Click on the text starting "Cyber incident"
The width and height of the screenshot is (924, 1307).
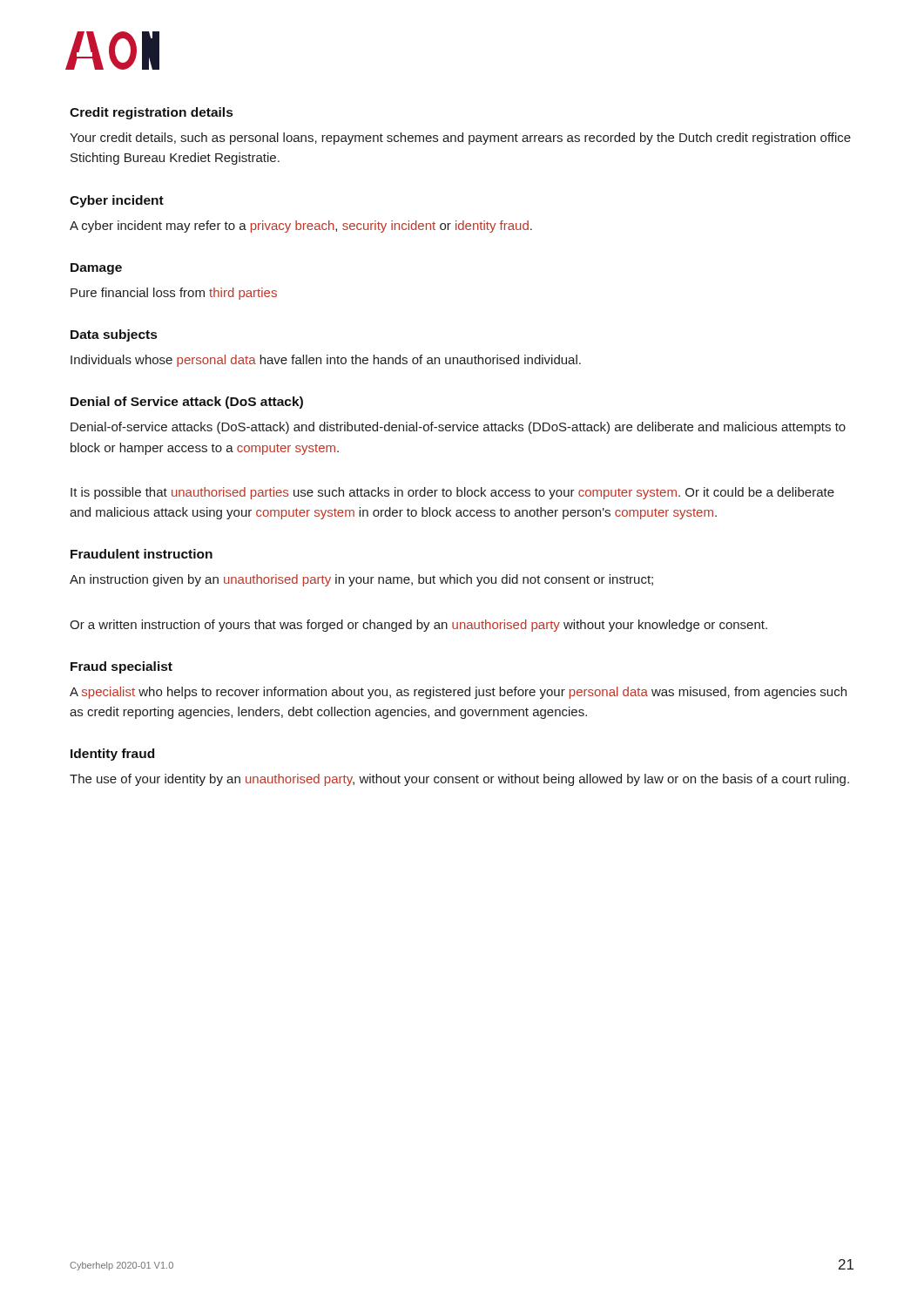click(x=117, y=201)
